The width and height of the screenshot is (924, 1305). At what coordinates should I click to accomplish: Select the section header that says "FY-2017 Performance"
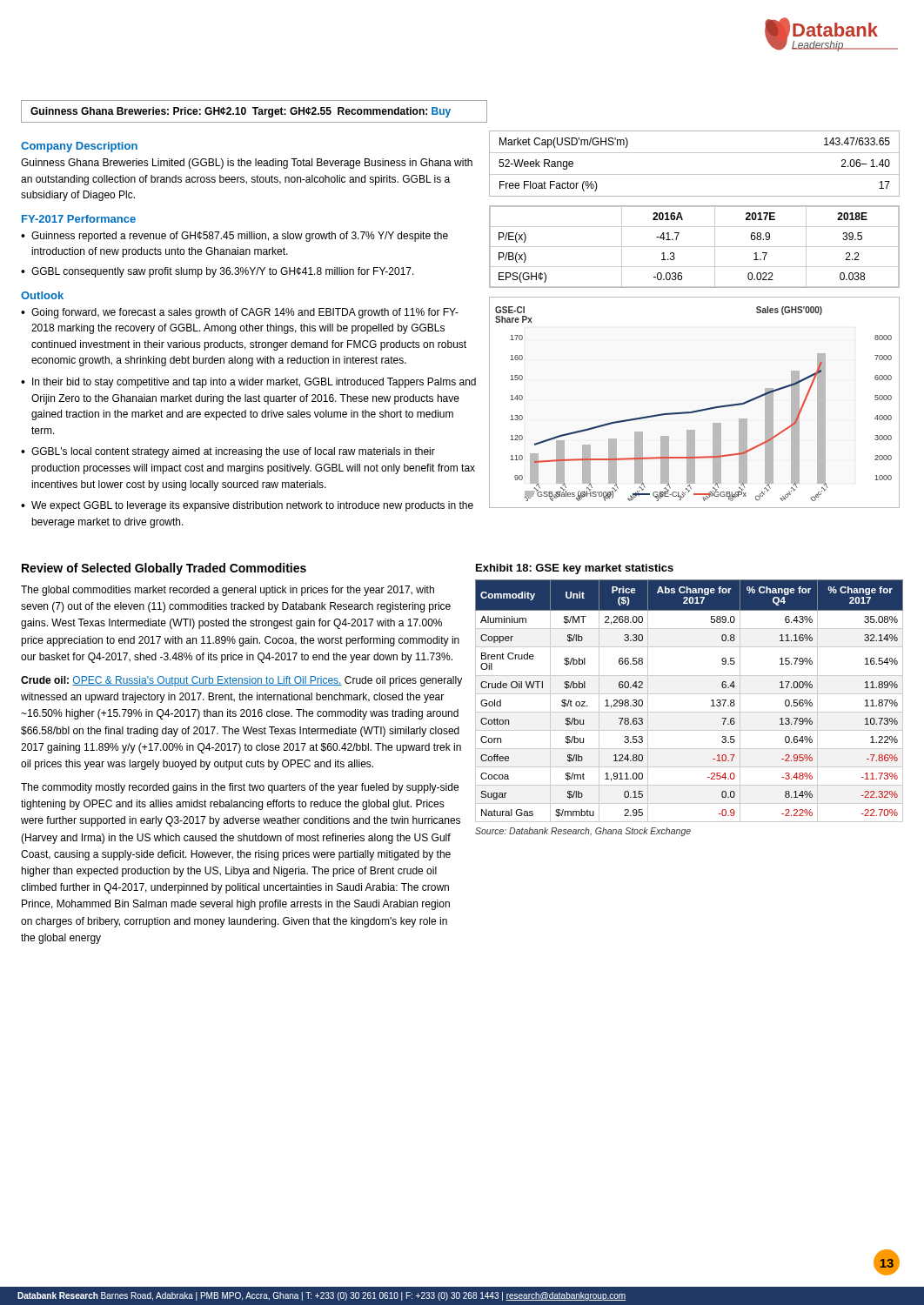click(x=78, y=219)
